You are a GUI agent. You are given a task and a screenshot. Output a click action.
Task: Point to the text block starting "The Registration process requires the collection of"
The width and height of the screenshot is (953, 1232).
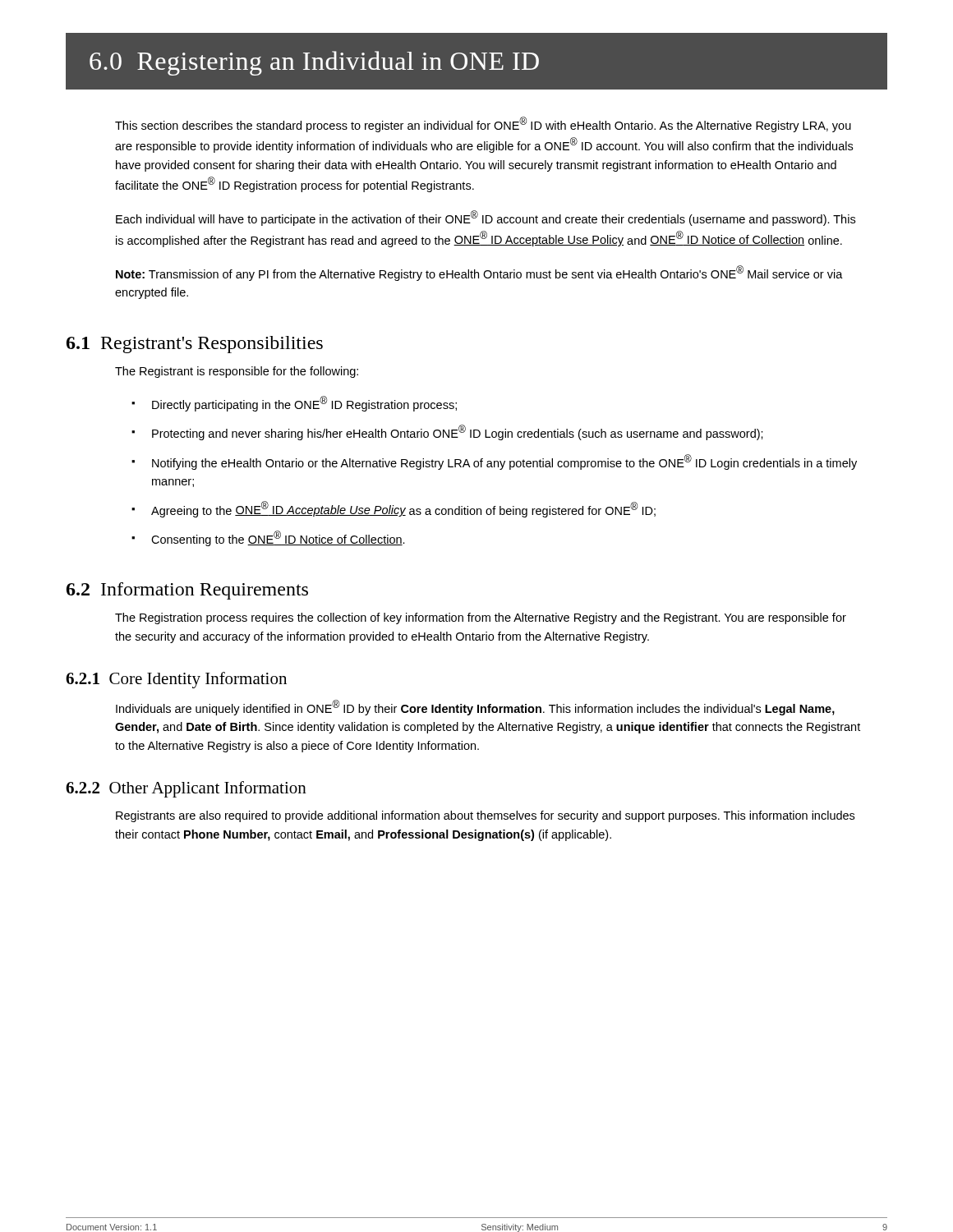click(481, 627)
